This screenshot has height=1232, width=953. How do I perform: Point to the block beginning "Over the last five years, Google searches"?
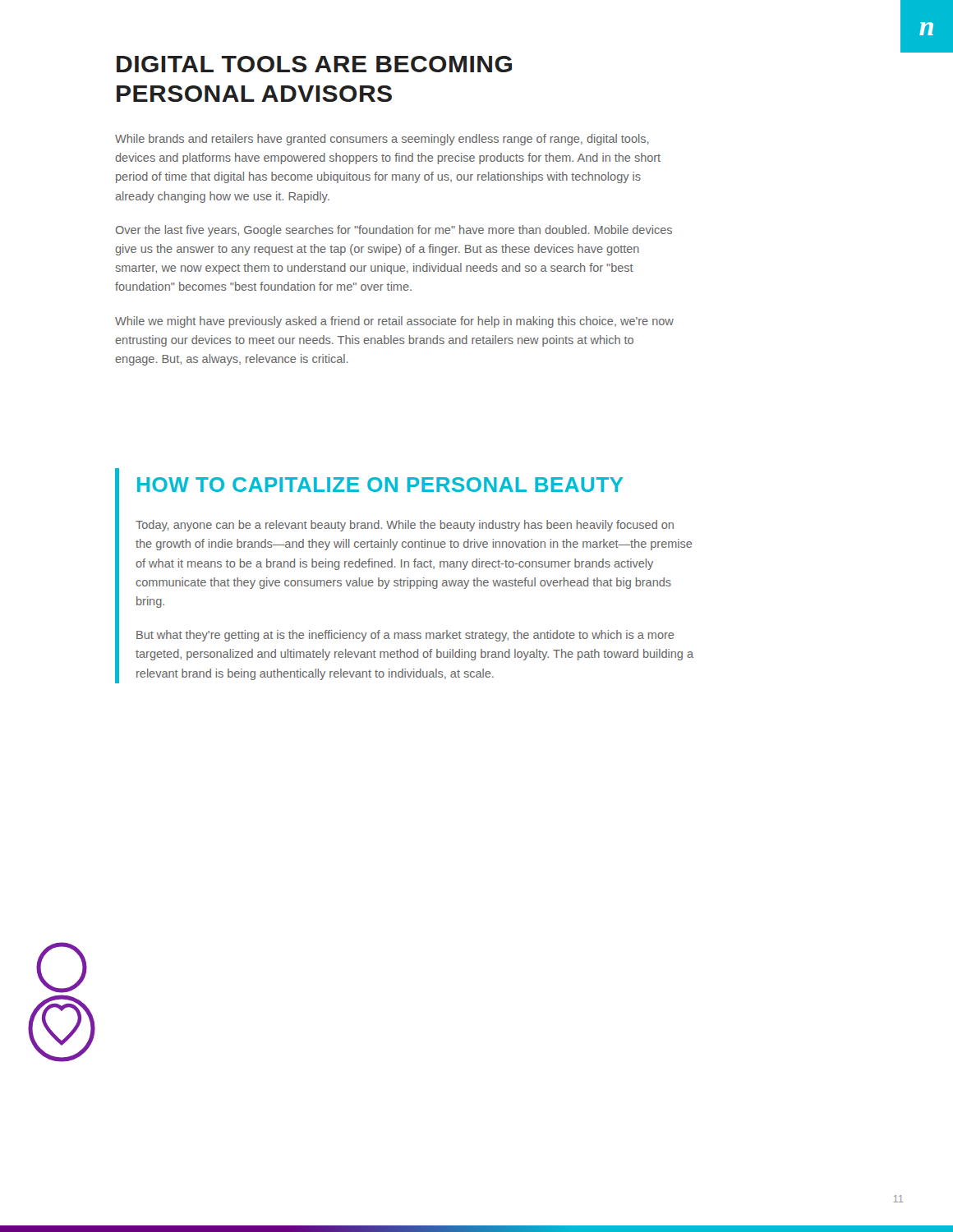tap(394, 258)
